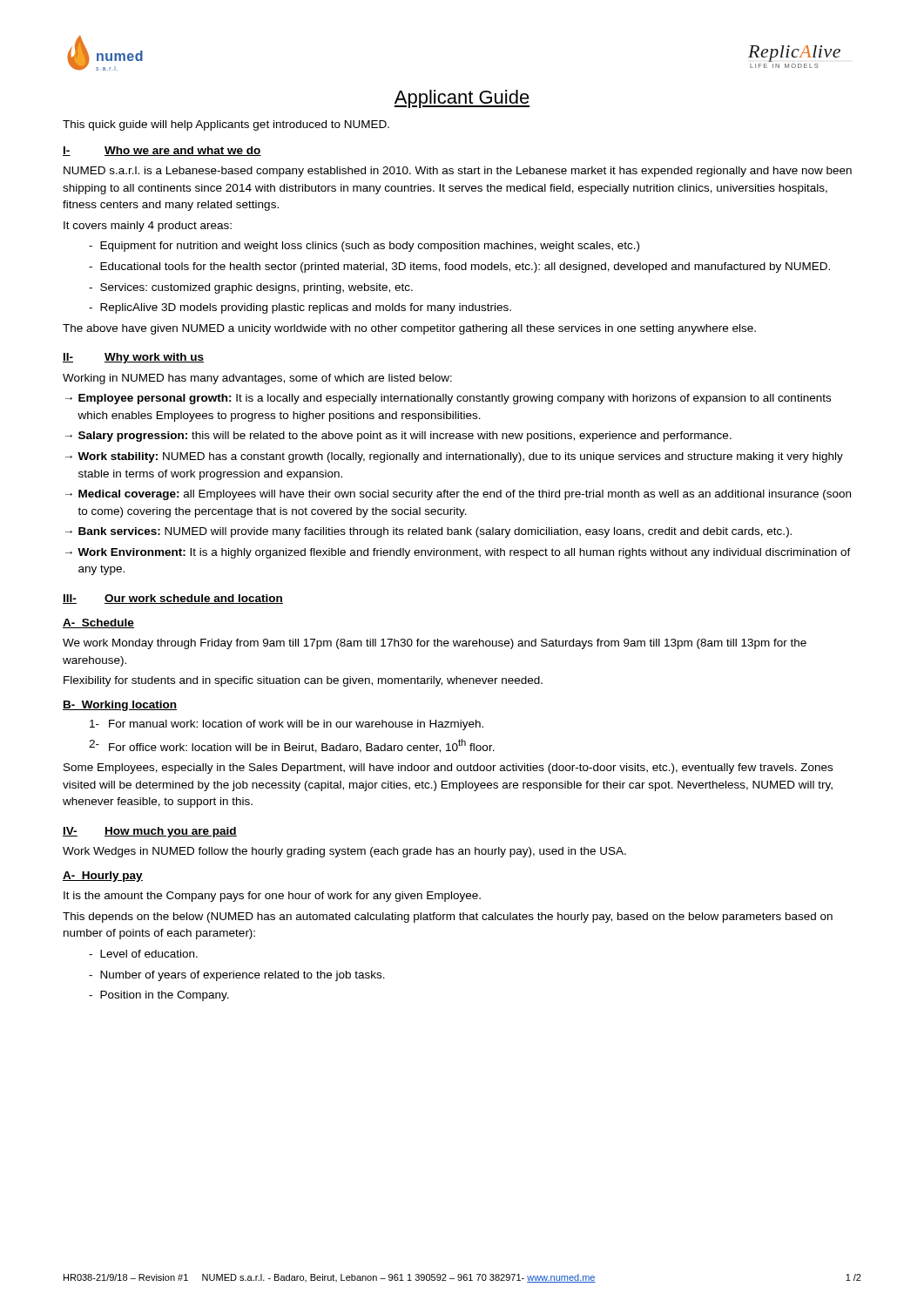
Task: Locate the list item that says "ReplicAlive 3D models providing plastic"
Action: pyautogui.click(x=475, y=307)
